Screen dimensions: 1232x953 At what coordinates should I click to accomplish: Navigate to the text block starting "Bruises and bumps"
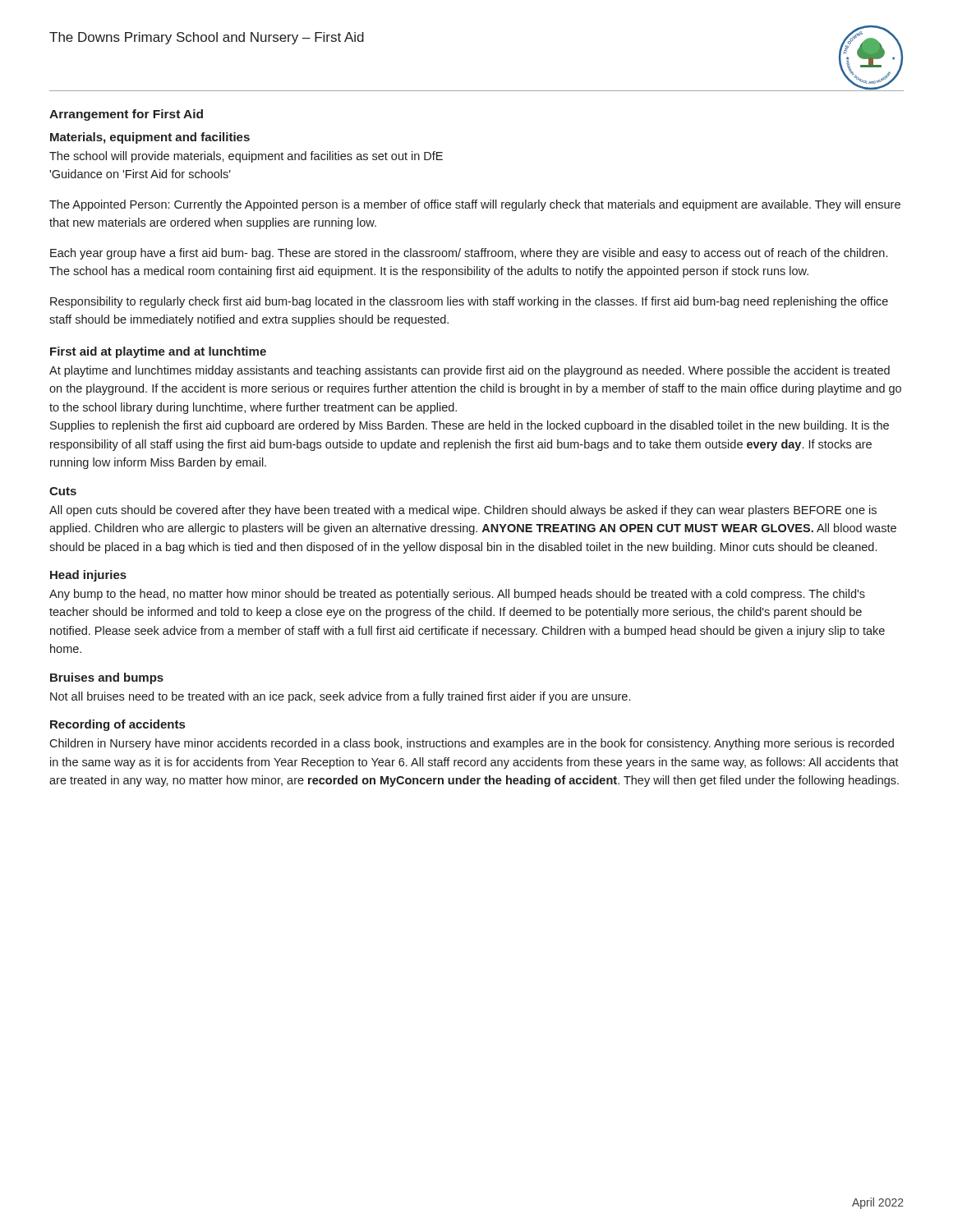(106, 677)
